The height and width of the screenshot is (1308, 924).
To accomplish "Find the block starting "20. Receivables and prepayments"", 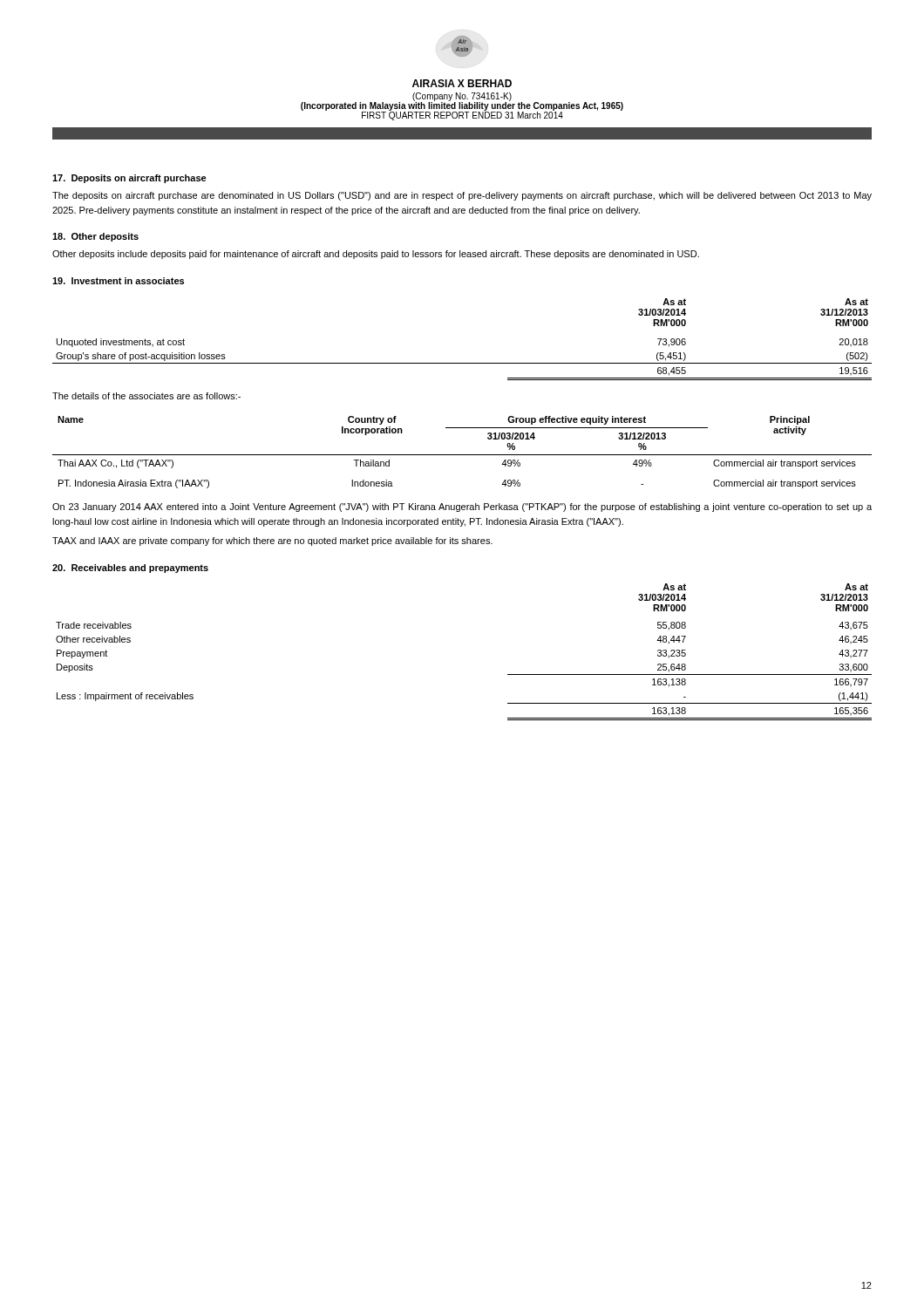I will (130, 567).
